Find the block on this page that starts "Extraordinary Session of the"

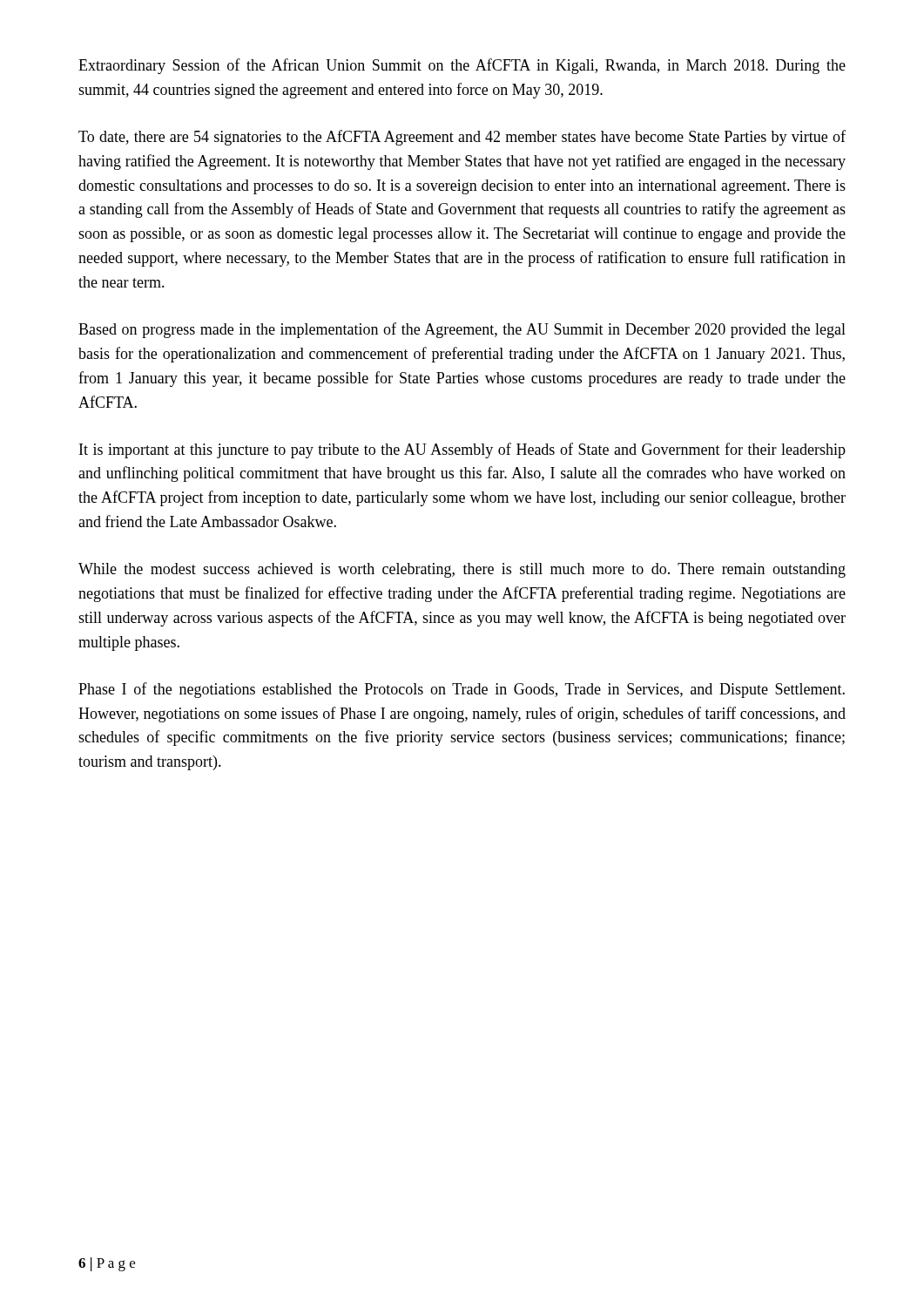462,78
